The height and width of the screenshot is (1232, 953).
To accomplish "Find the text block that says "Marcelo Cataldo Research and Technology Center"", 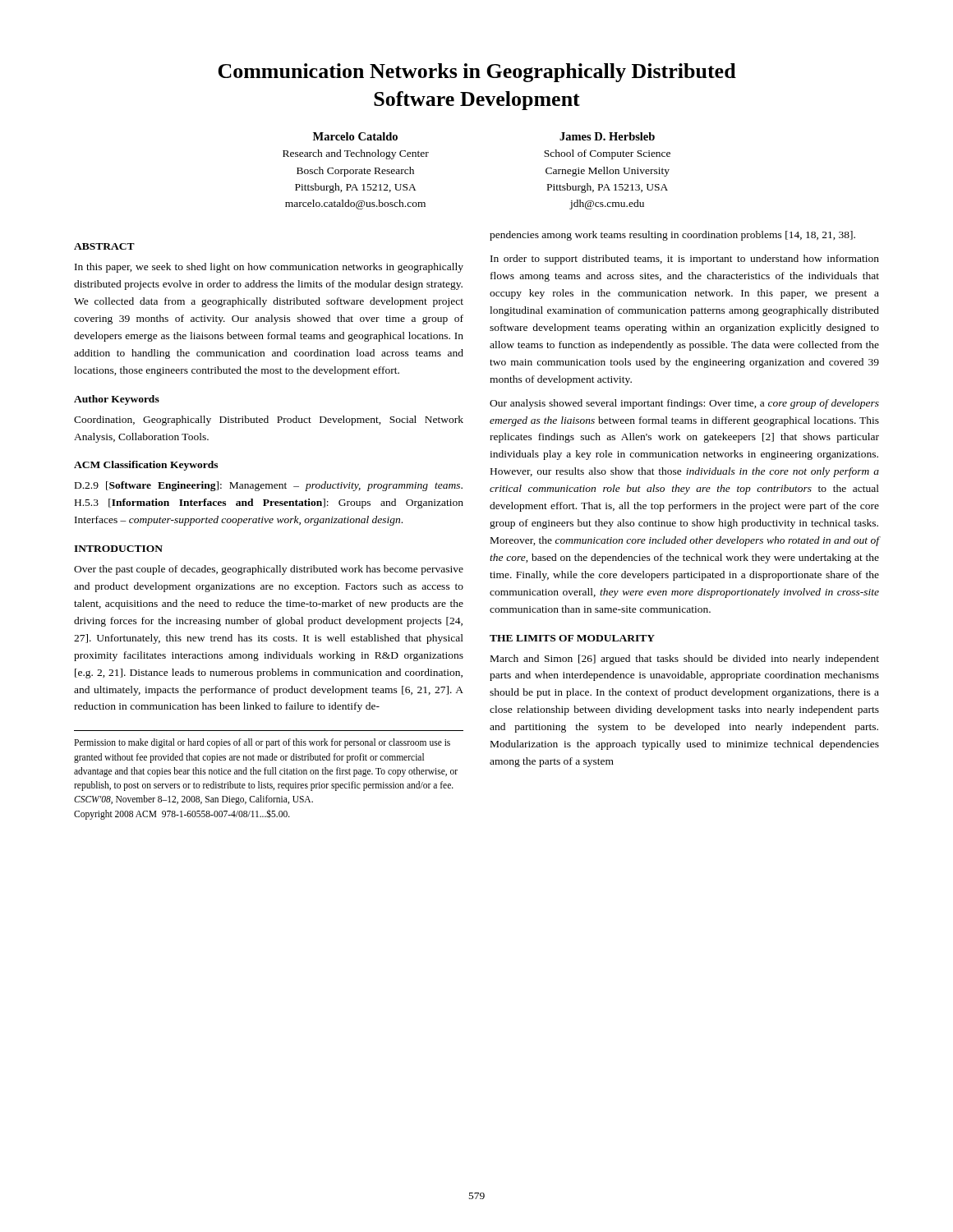I will pyautogui.click(x=355, y=170).
